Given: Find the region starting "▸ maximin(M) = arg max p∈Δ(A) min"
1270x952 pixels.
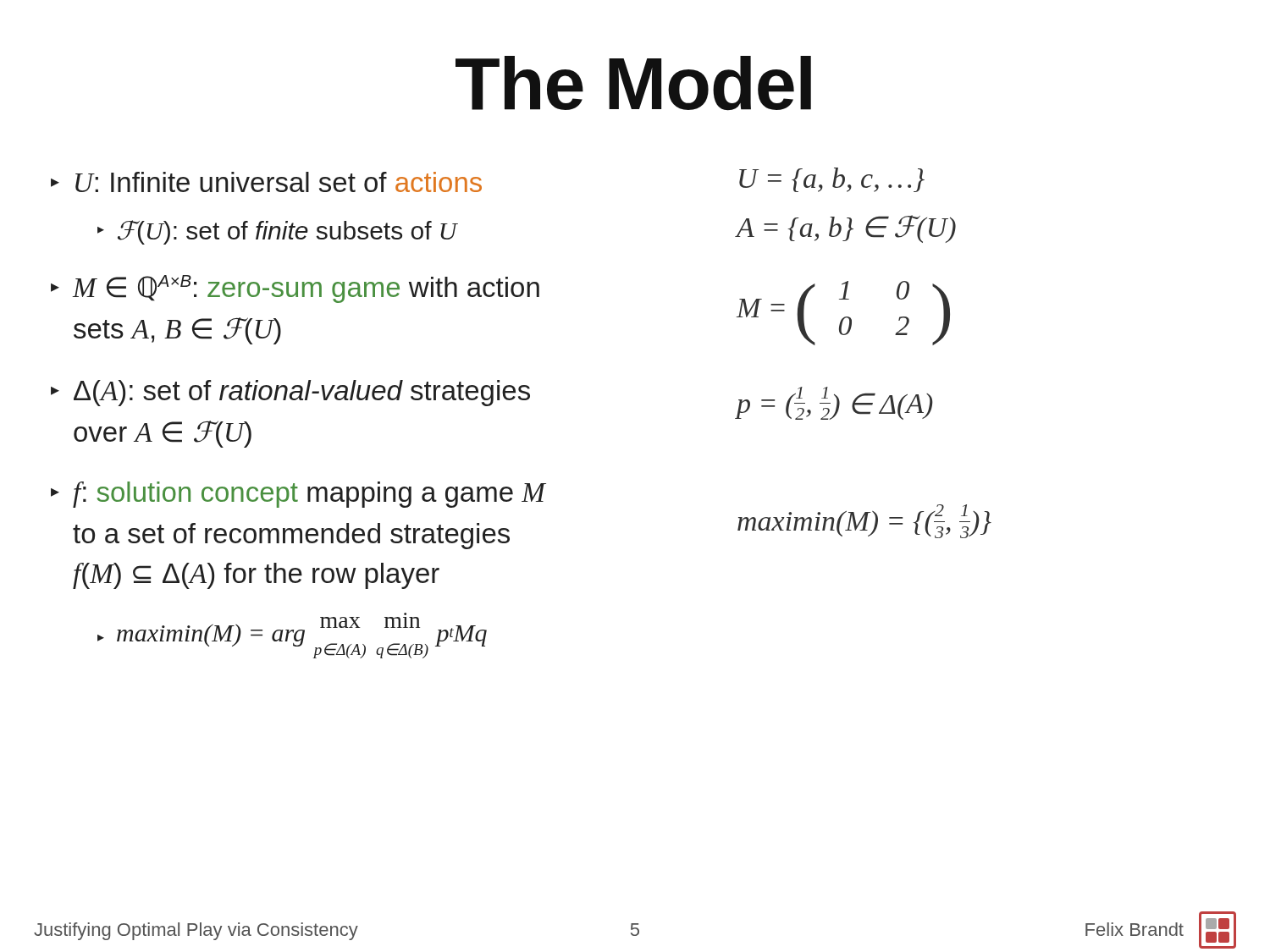Looking at the screenshot, I should [292, 632].
